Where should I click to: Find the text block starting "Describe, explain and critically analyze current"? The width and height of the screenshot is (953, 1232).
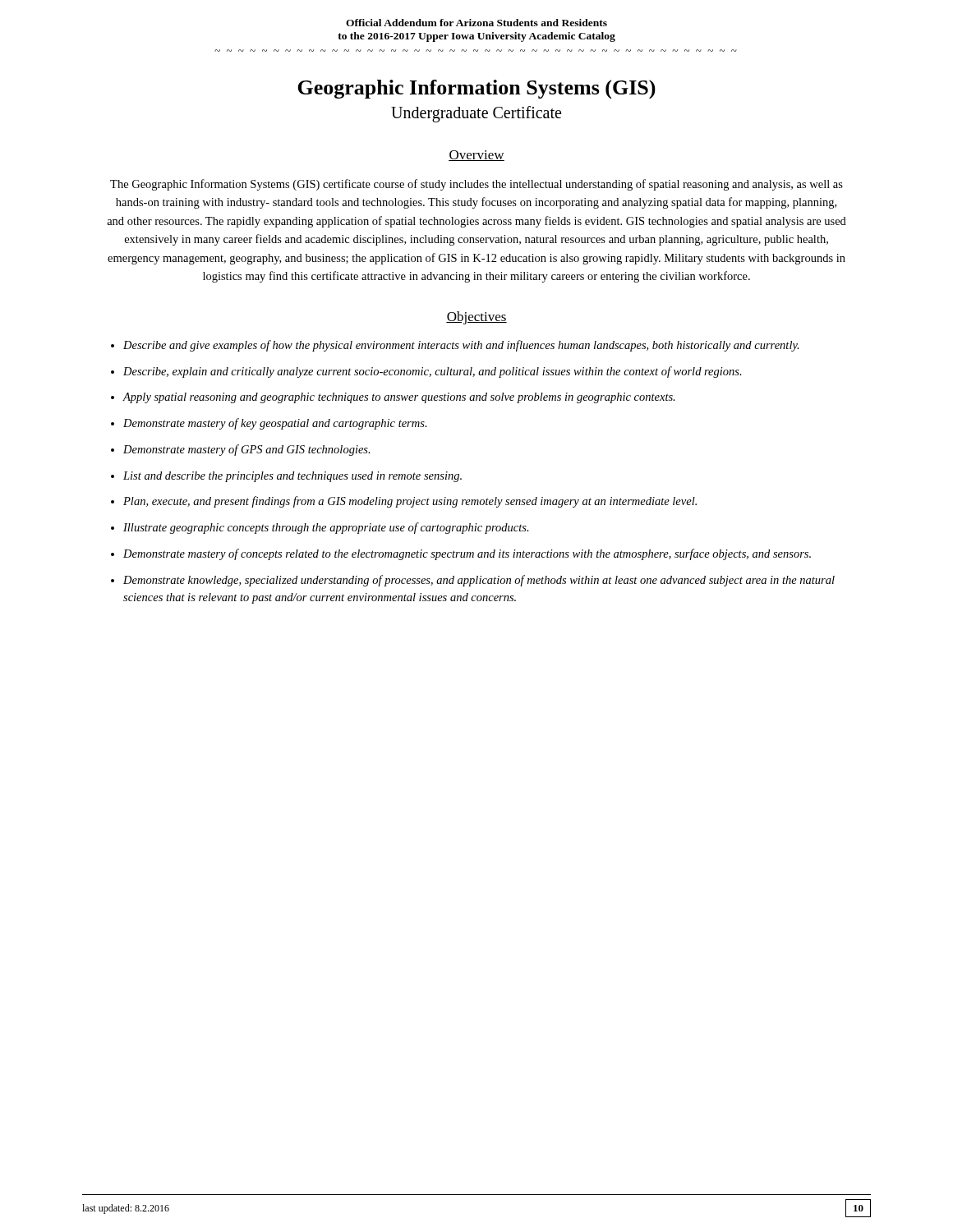pyautogui.click(x=433, y=371)
